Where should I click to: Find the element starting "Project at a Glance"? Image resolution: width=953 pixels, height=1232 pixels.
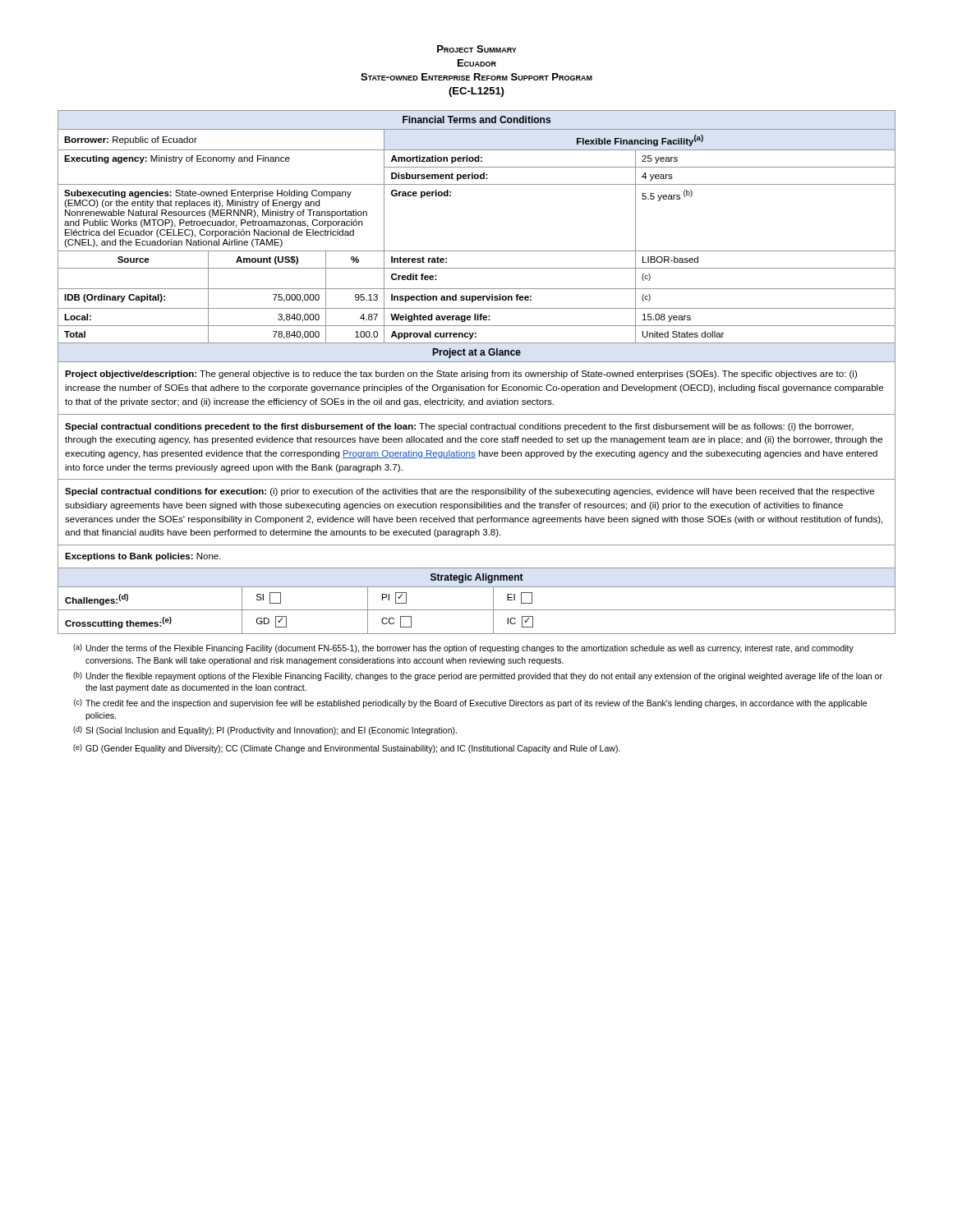pyautogui.click(x=476, y=353)
